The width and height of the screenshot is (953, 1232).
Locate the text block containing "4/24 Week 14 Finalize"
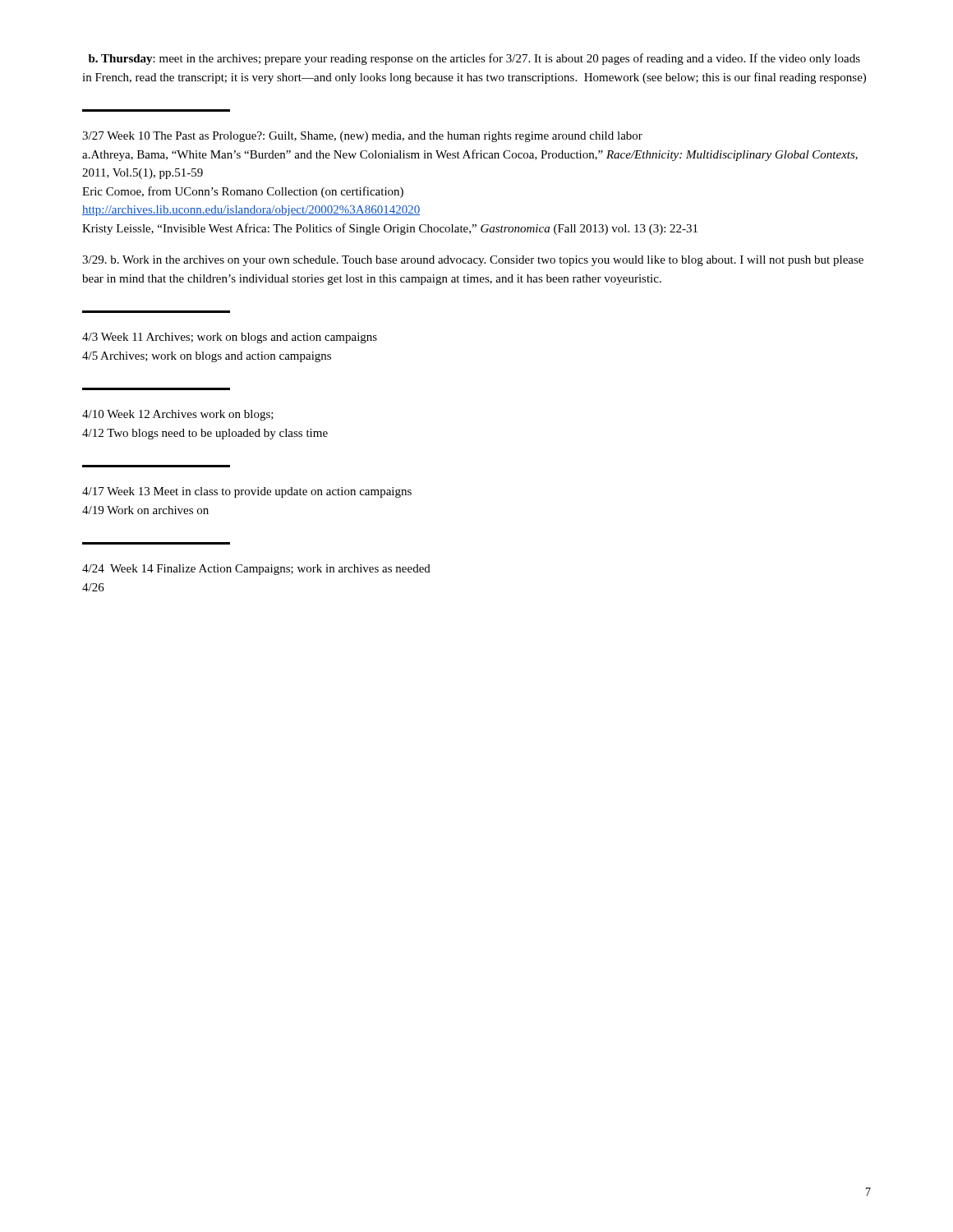coord(256,578)
